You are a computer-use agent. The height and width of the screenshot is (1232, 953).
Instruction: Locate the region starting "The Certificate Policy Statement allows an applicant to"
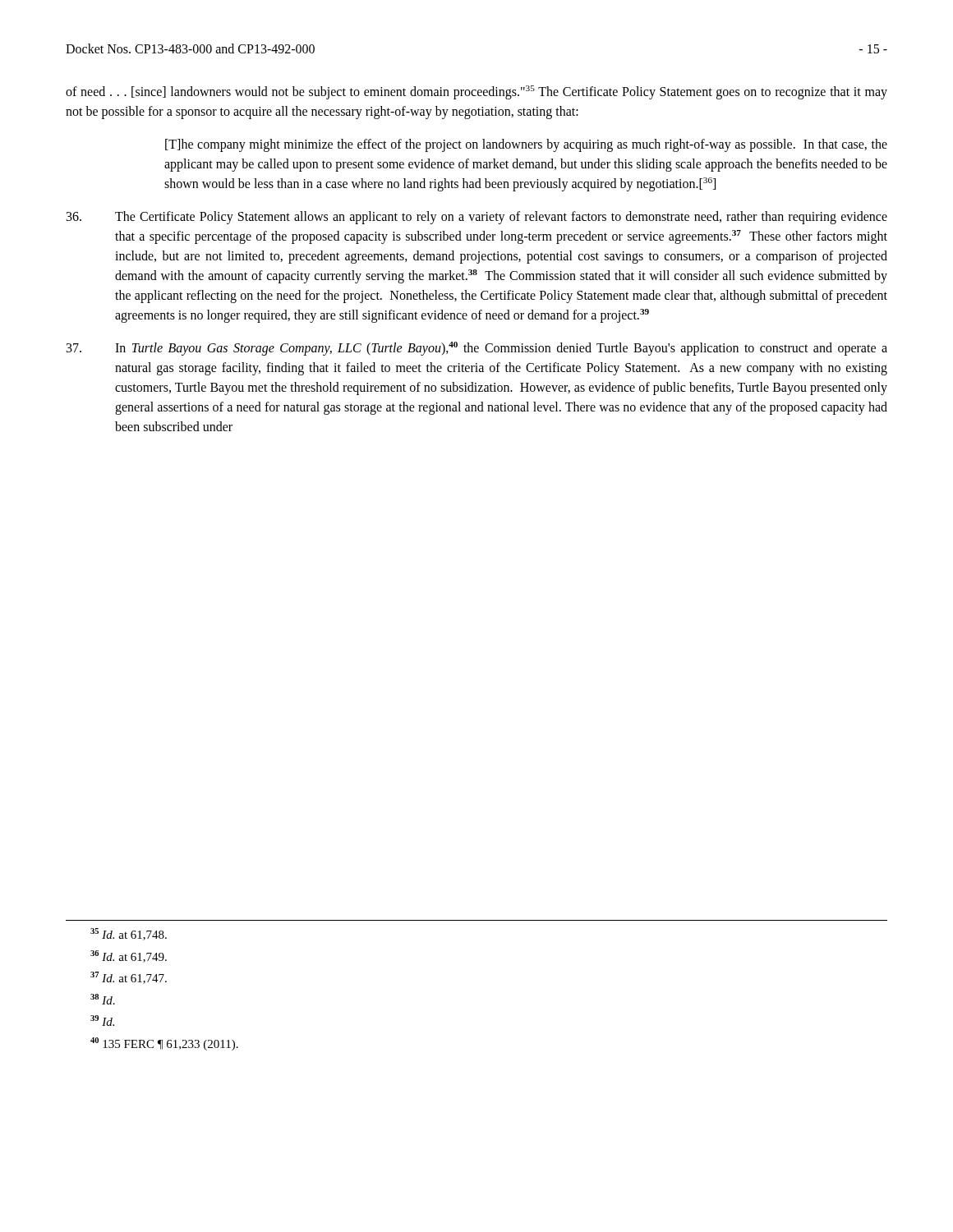pyautogui.click(x=476, y=266)
